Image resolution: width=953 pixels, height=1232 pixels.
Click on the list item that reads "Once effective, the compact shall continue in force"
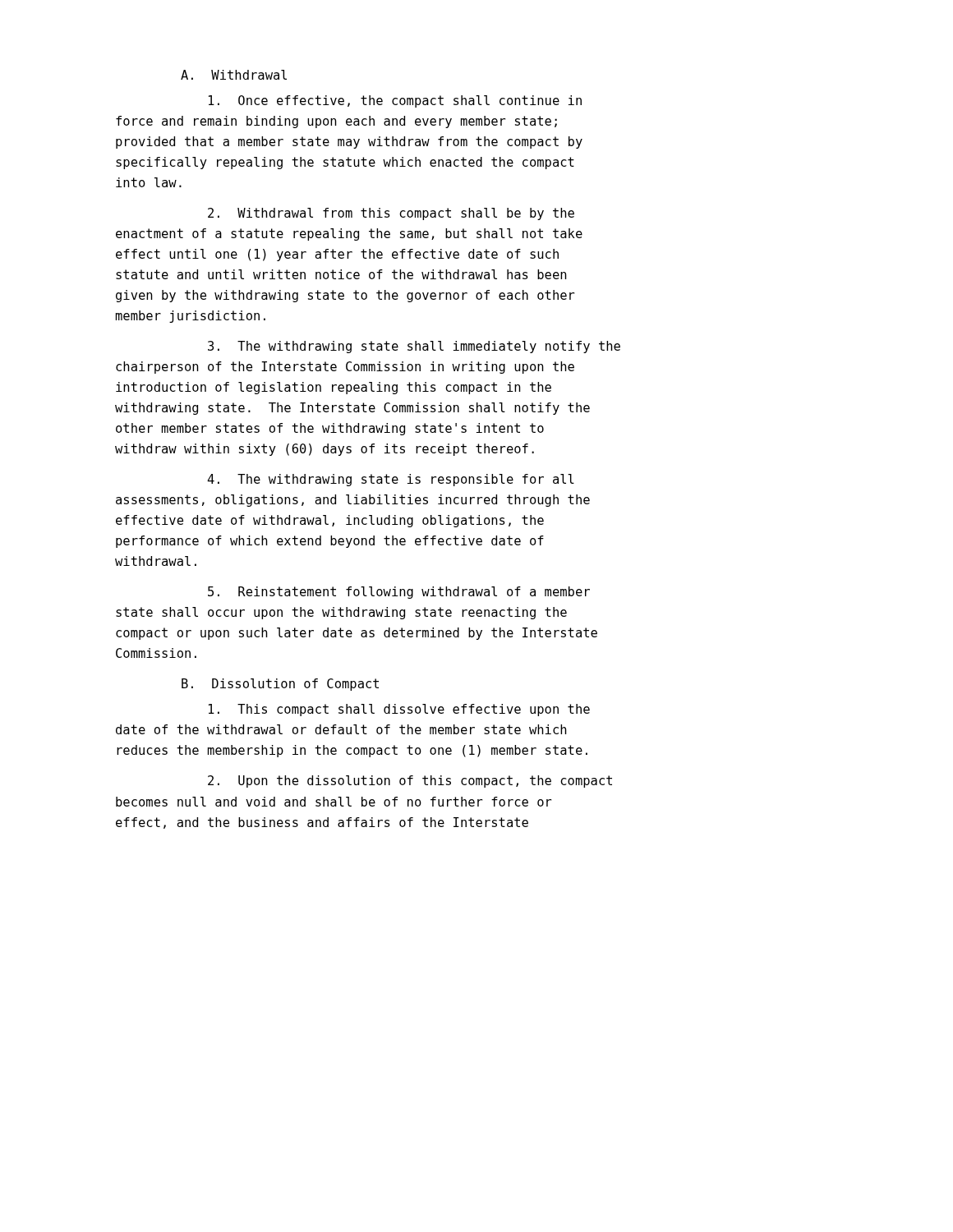[x=349, y=142]
